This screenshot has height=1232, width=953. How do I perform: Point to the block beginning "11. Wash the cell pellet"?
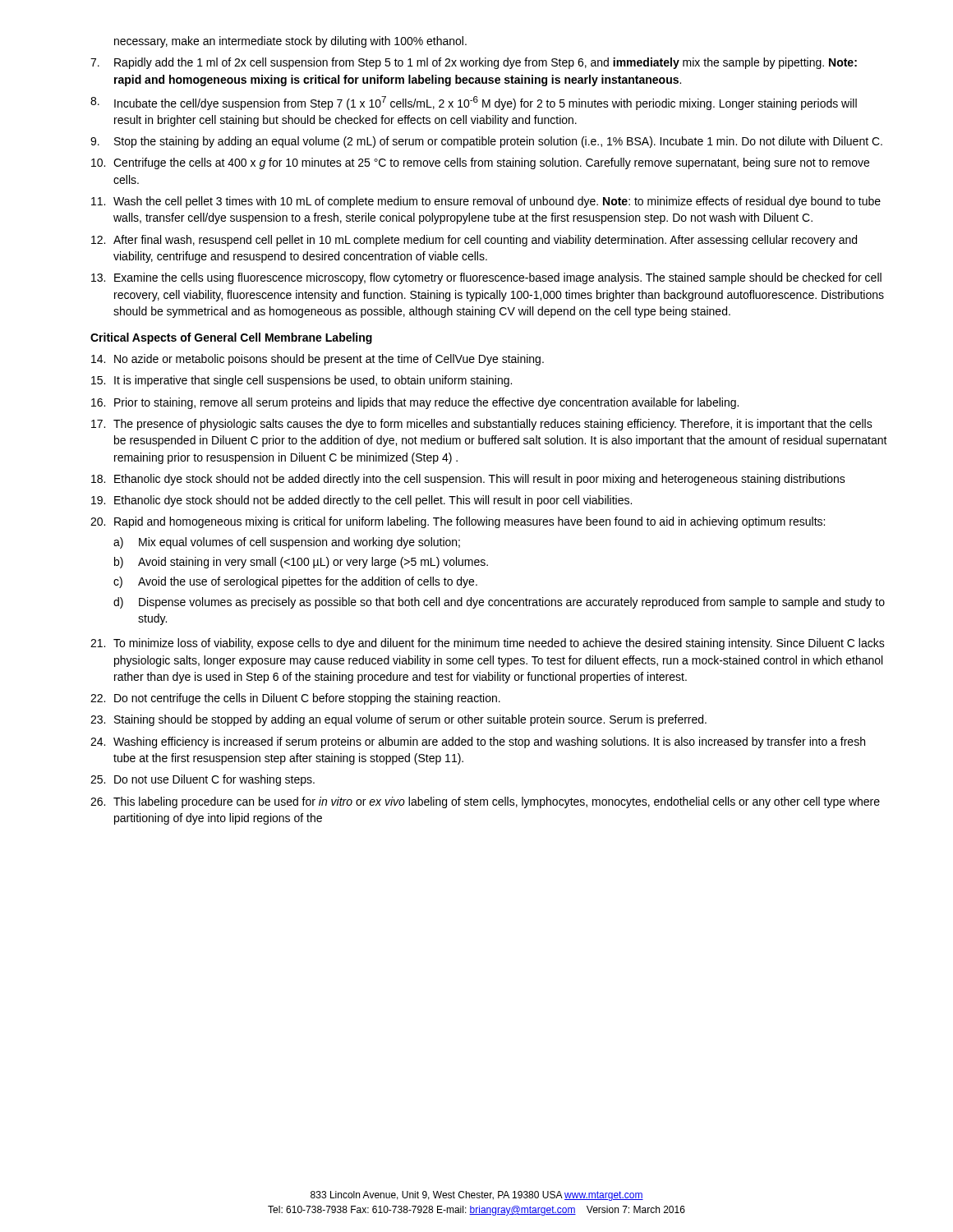point(489,210)
